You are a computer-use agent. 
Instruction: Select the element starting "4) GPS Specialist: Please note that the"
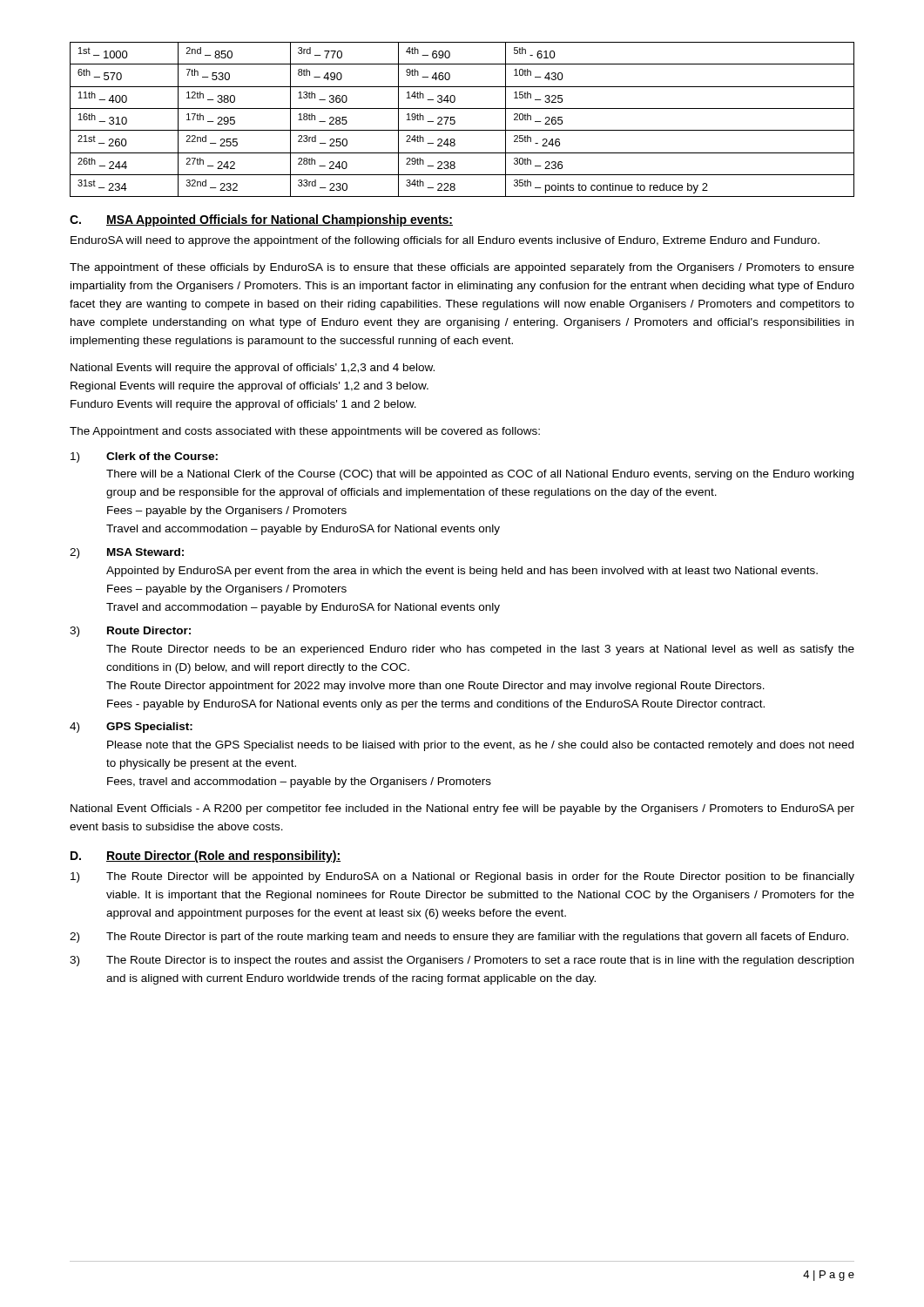click(x=462, y=755)
